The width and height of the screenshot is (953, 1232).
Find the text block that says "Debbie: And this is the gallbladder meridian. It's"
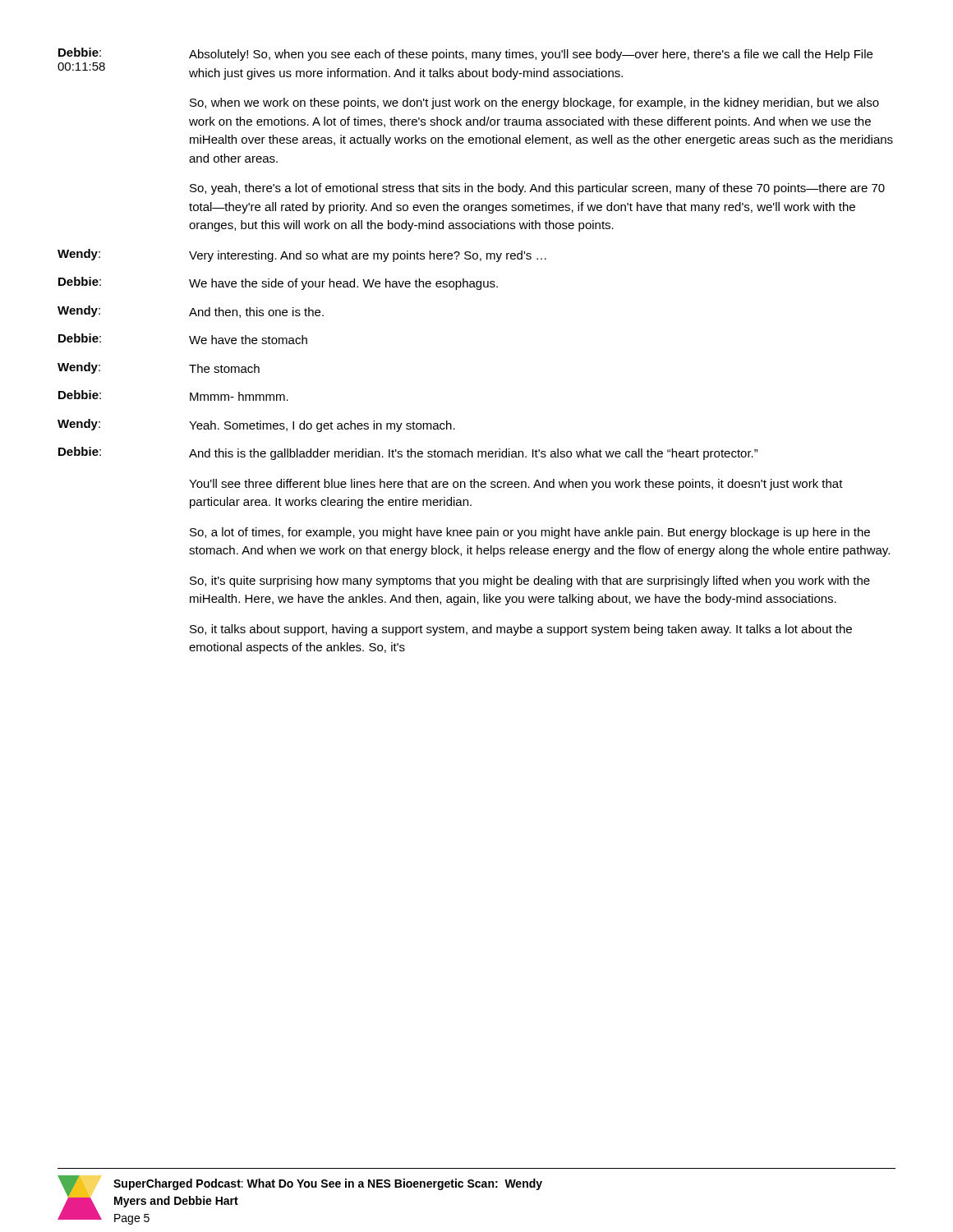pyautogui.click(x=476, y=551)
